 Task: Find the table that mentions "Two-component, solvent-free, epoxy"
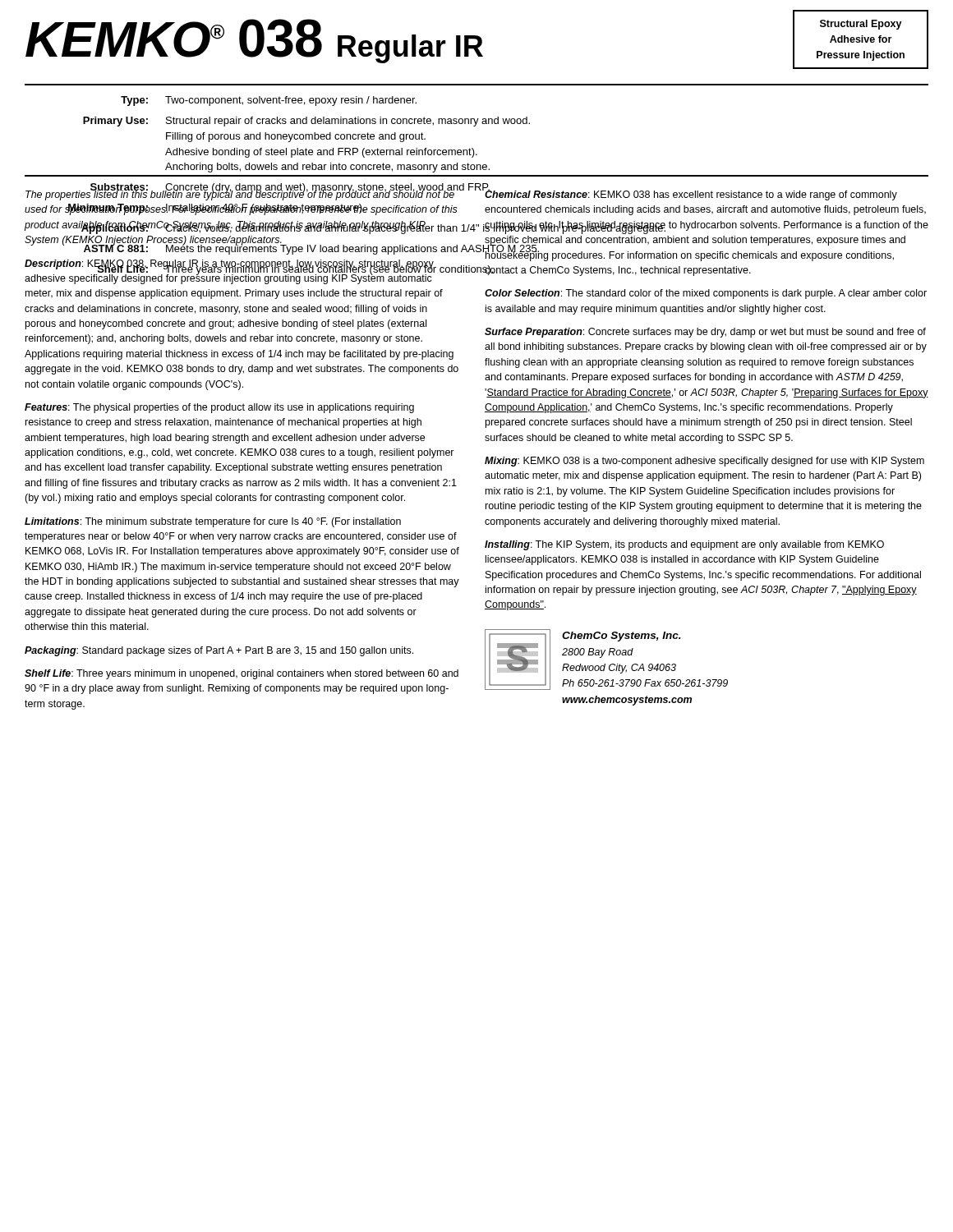[476, 185]
